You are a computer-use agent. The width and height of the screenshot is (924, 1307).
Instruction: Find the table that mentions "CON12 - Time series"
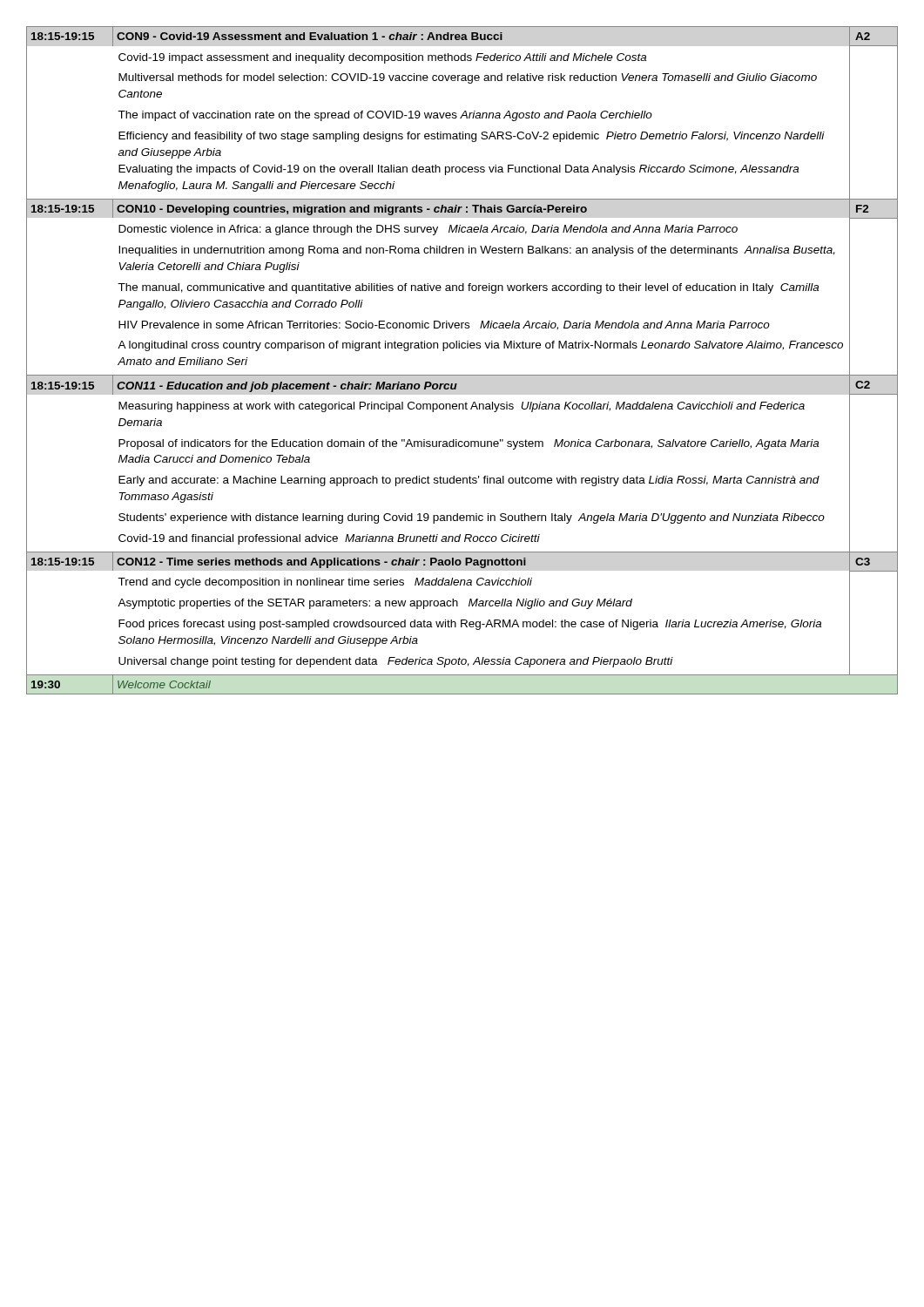pos(462,613)
